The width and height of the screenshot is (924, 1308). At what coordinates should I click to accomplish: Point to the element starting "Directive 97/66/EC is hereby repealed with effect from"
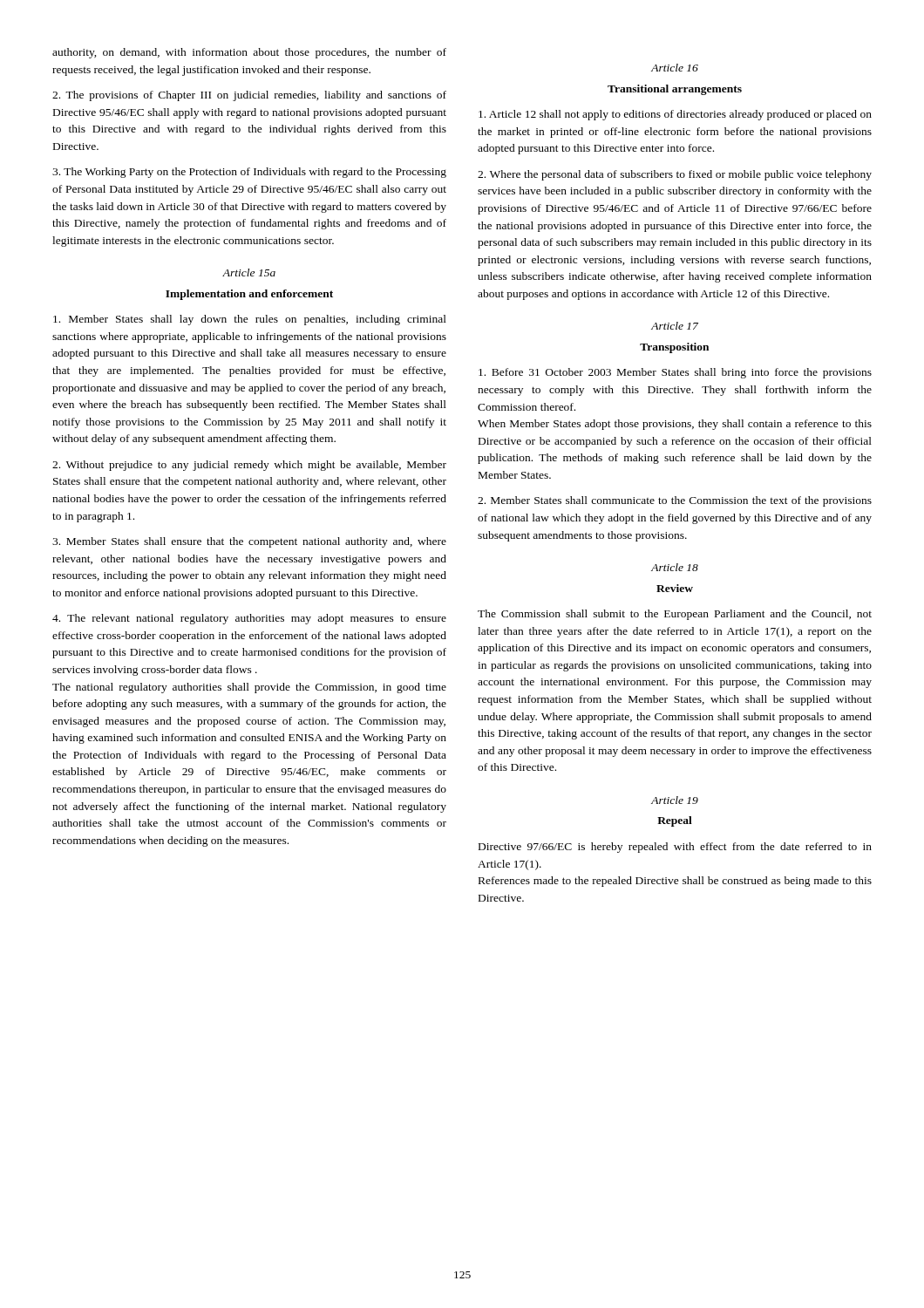tap(675, 872)
